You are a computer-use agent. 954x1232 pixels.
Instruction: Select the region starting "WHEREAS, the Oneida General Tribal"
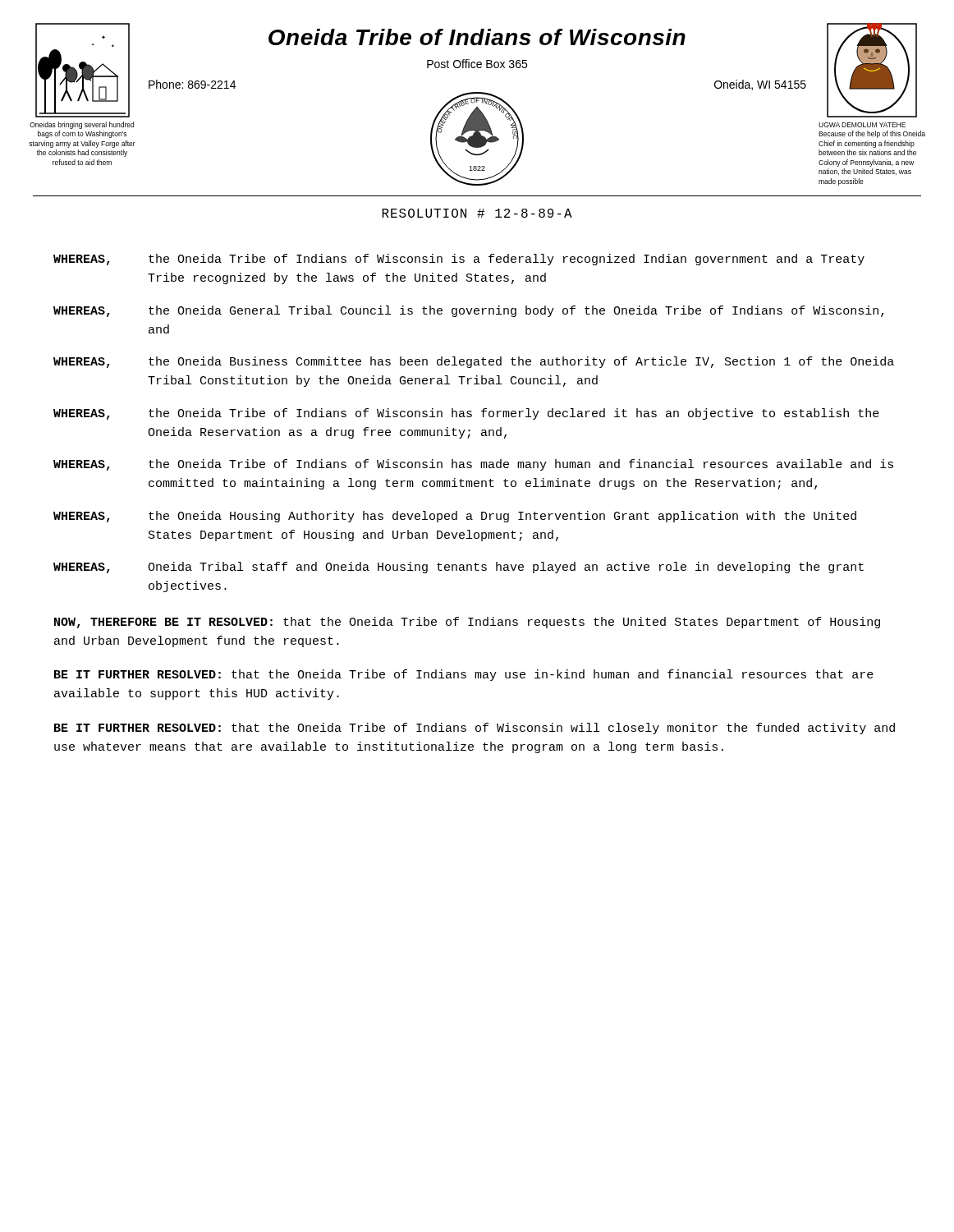pyautogui.click(x=477, y=321)
